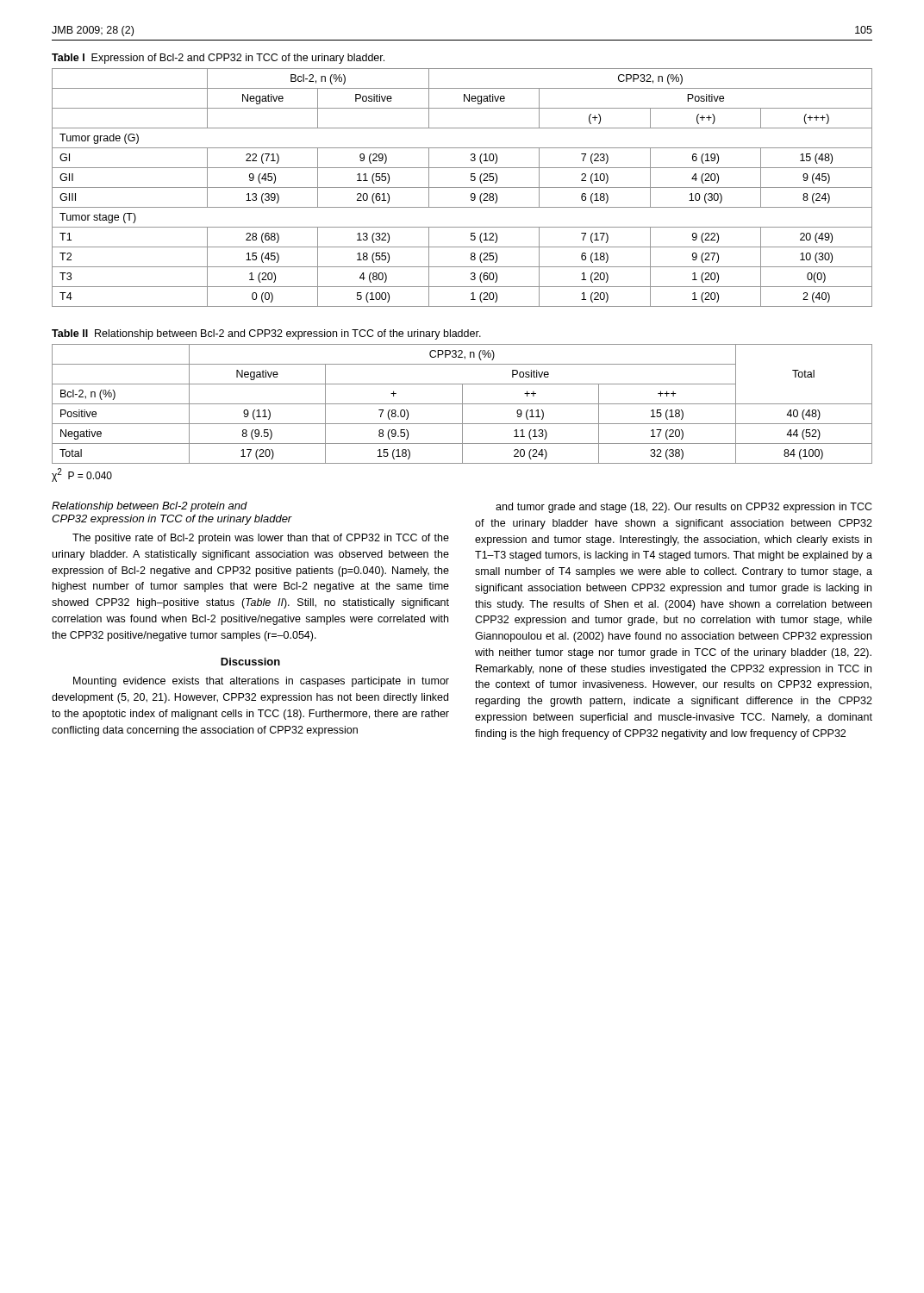The width and height of the screenshot is (924, 1293).
Task: Select the table that reads "84 (100)"
Action: [x=462, y=404]
